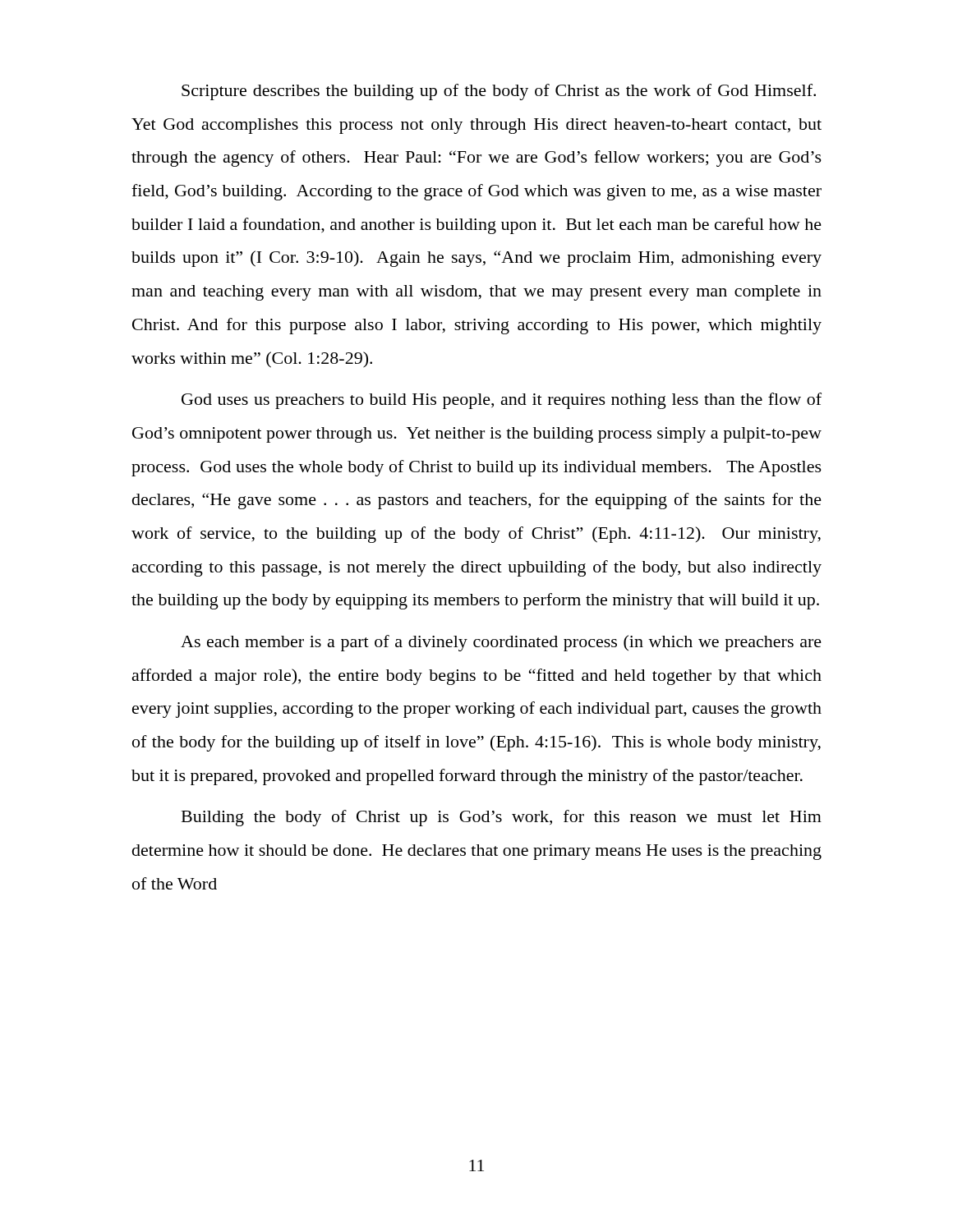Find the text block containing "God uses us preachers to"

pyautogui.click(x=476, y=499)
